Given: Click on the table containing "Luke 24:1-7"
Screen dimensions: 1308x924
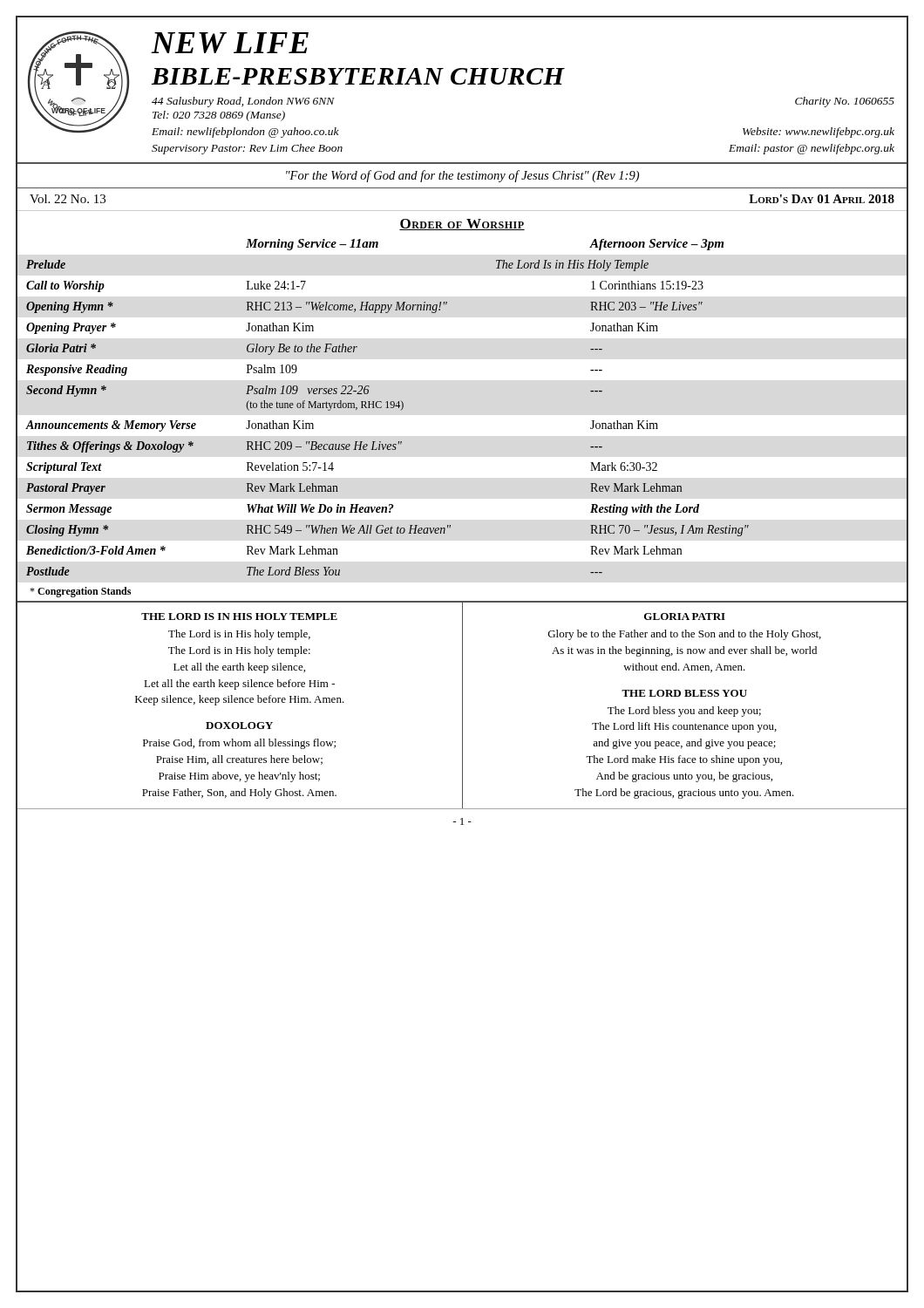Looking at the screenshot, I should coord(462,409).
